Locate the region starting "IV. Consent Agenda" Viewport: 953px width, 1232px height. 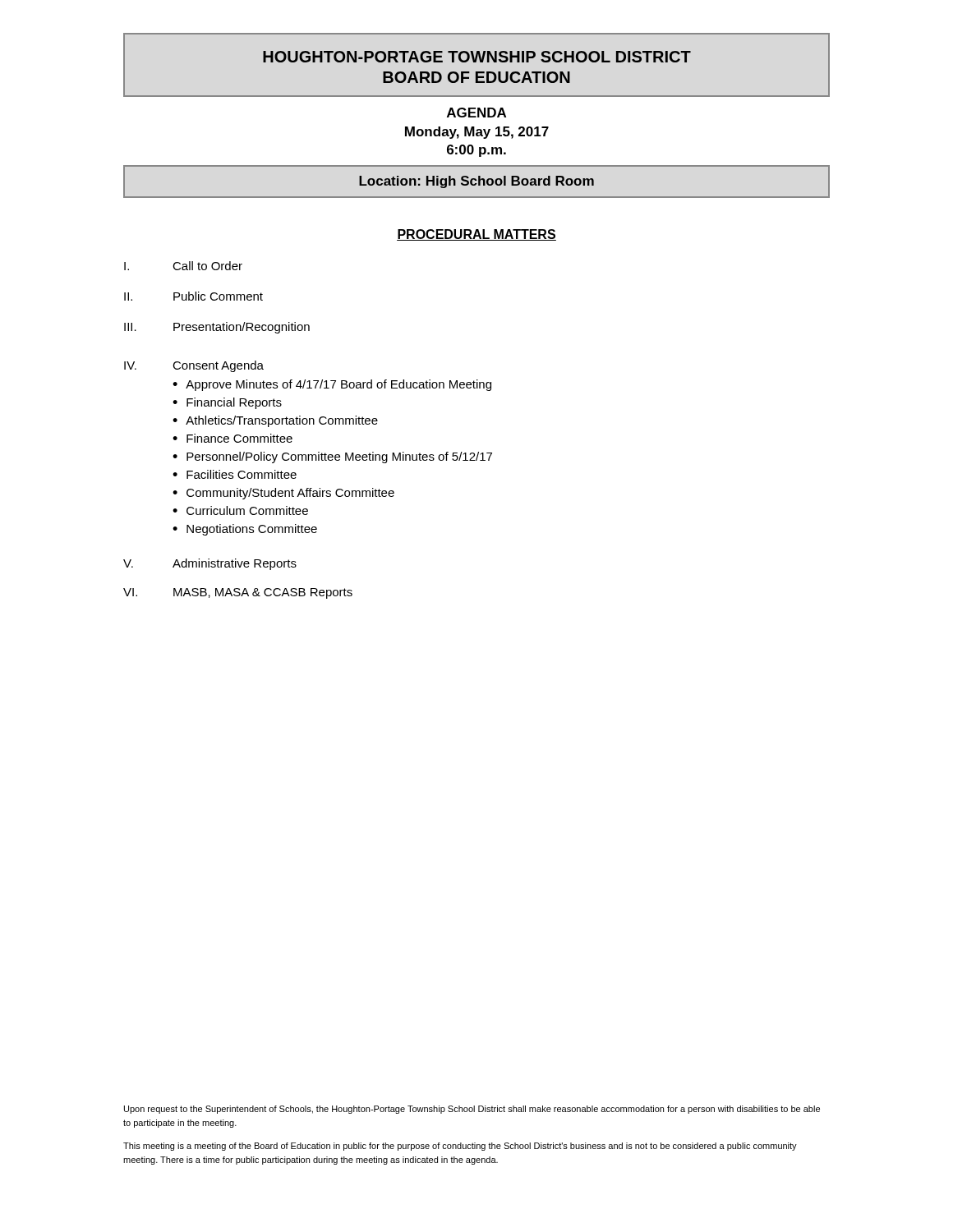pyautogui.click(x=193, y=365)
